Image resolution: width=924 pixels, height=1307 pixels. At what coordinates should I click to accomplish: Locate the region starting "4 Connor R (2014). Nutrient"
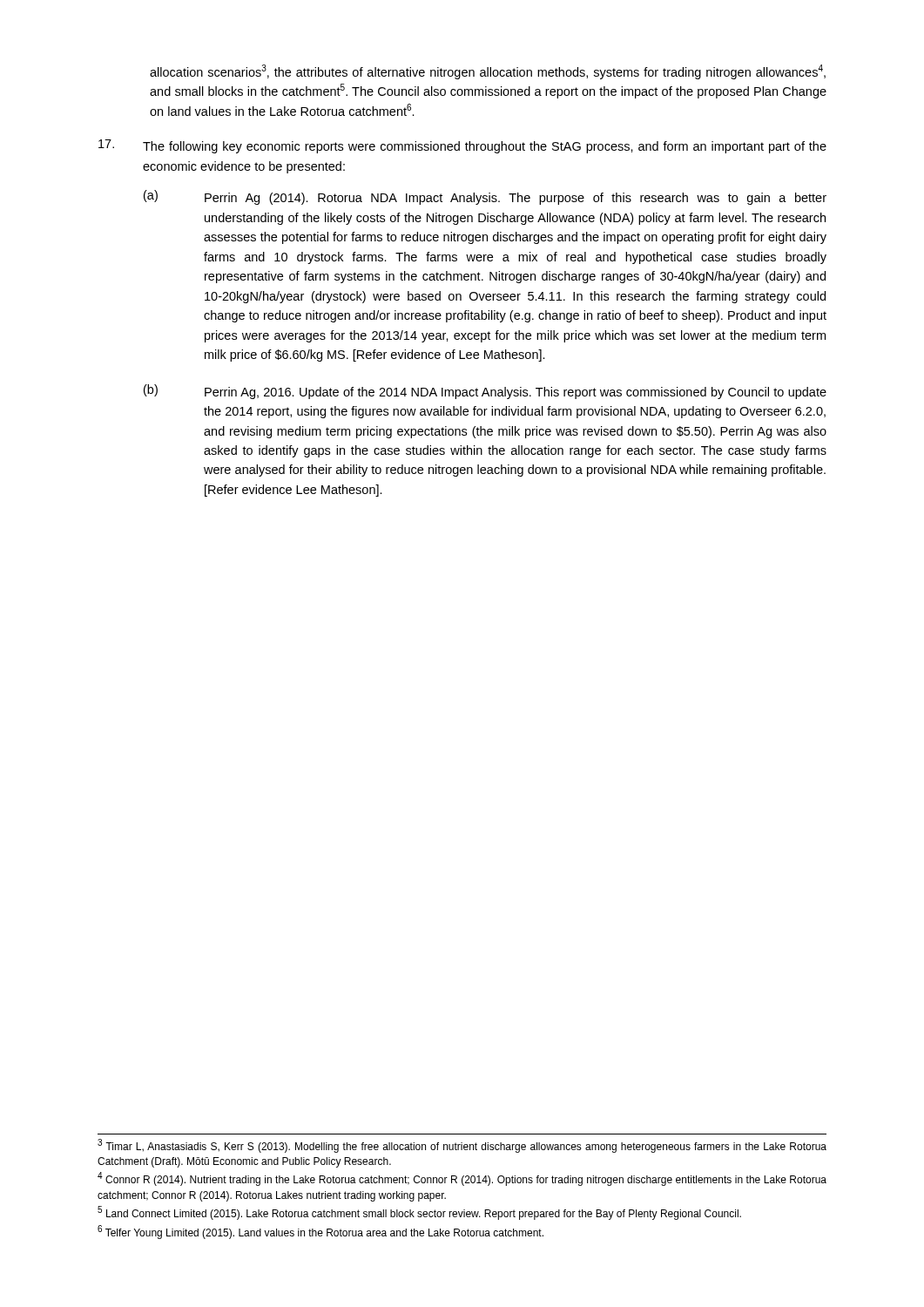point(462,1187)
